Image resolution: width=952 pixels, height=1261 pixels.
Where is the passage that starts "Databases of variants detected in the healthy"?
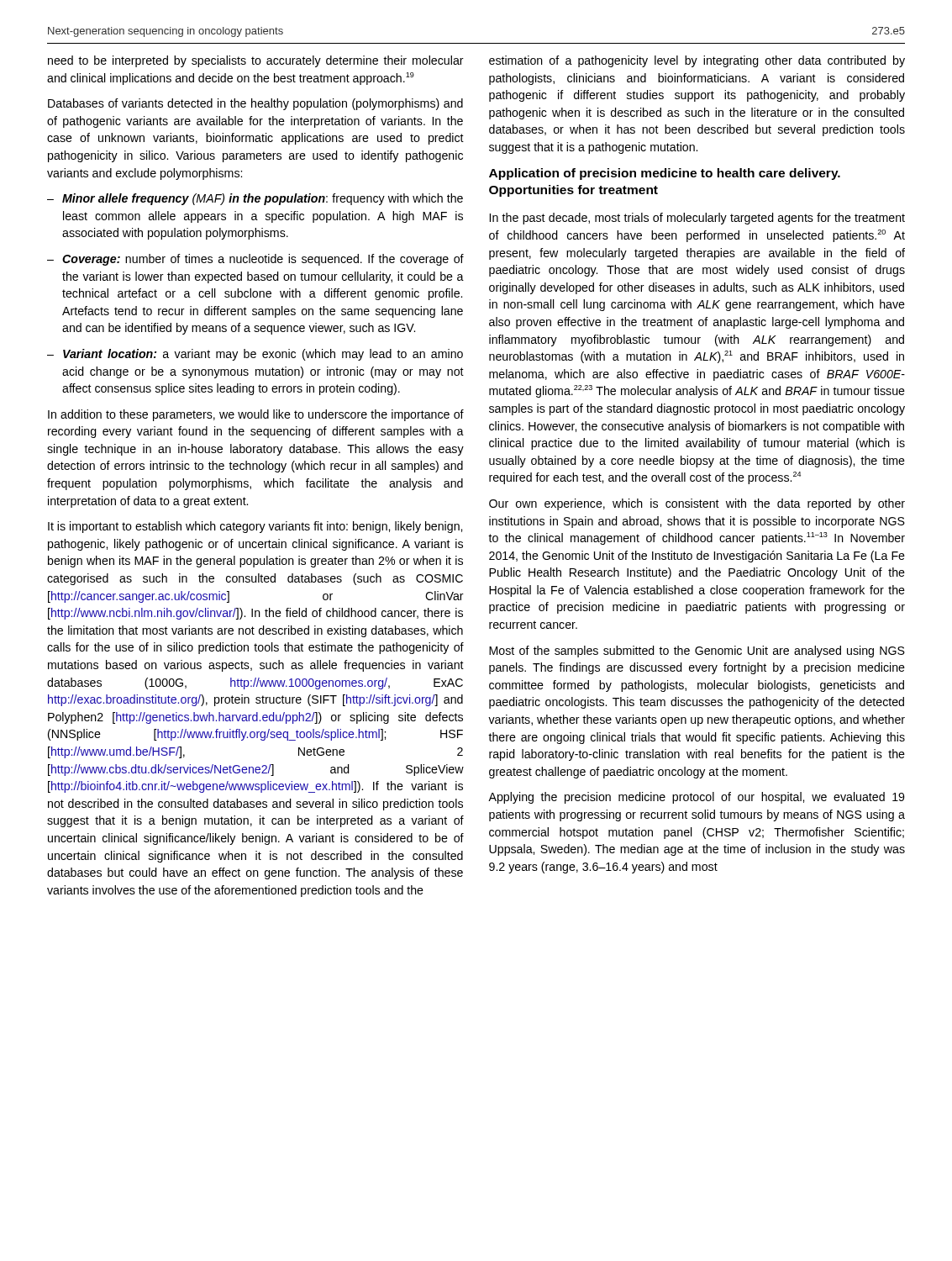click(x=255, y=138)
